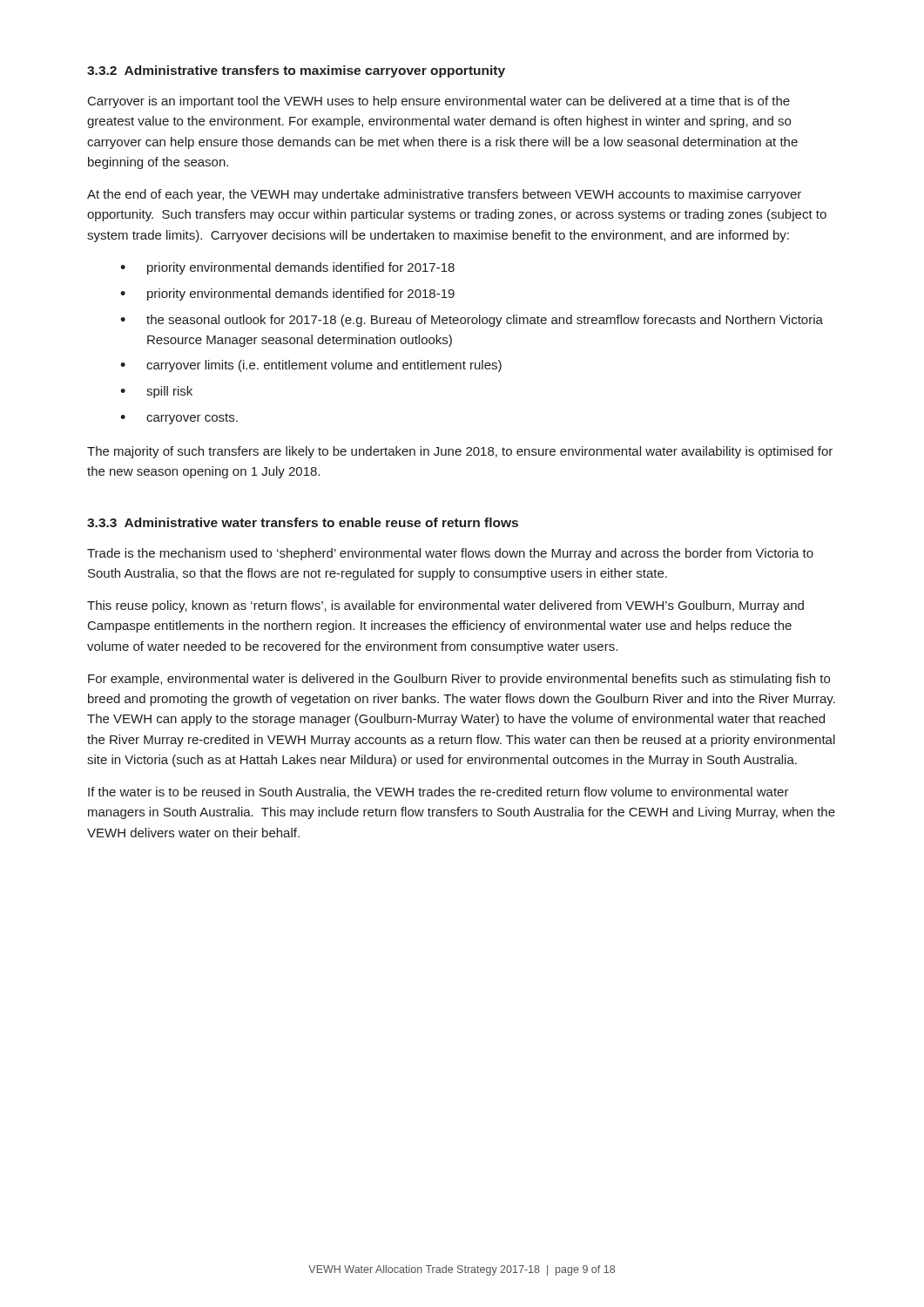Select the list item that says "• carryover costs."
The image size is (924, 1307).
[179, 419]
